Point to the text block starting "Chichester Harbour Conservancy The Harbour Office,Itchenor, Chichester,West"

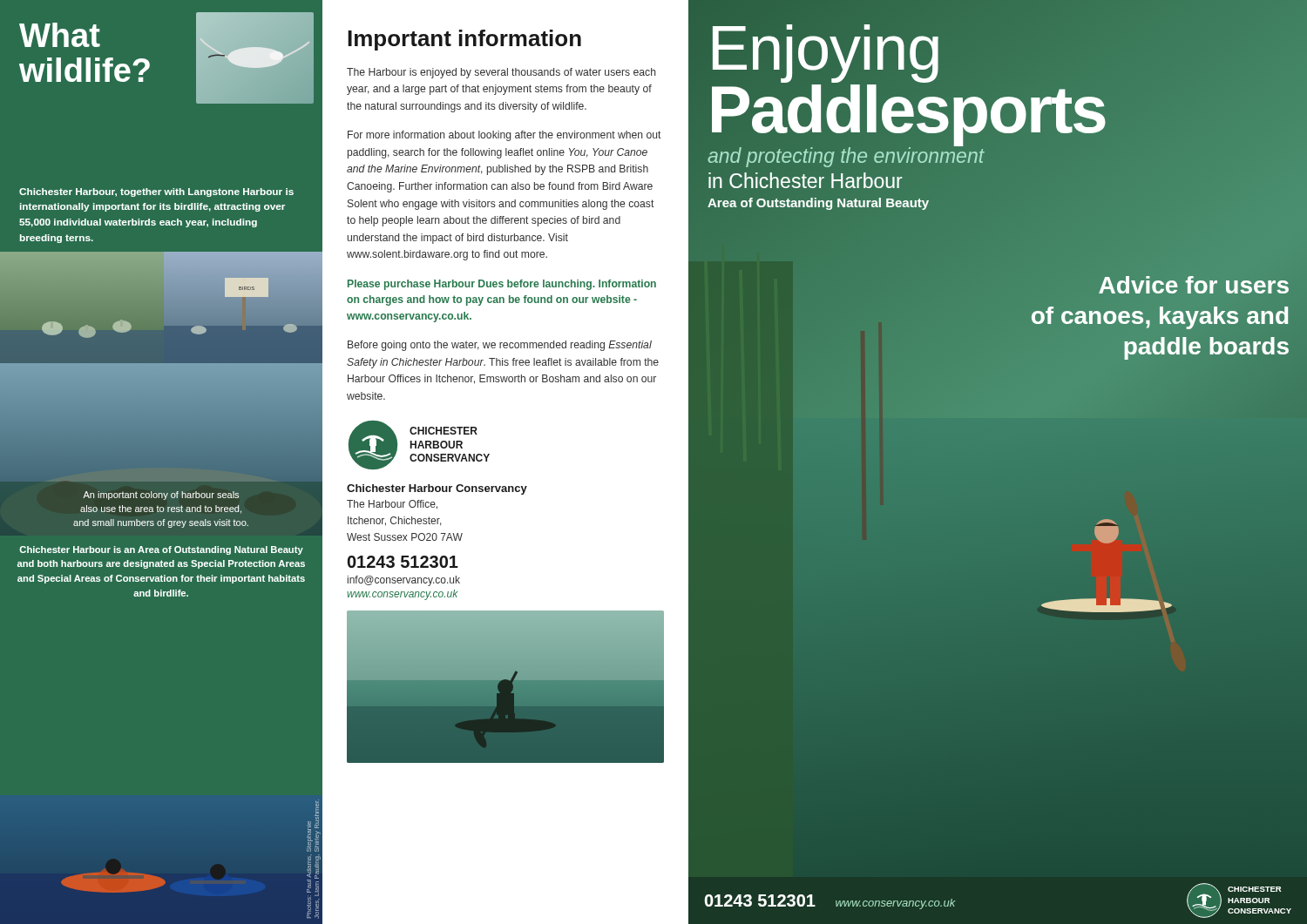(x=437, y=489)
